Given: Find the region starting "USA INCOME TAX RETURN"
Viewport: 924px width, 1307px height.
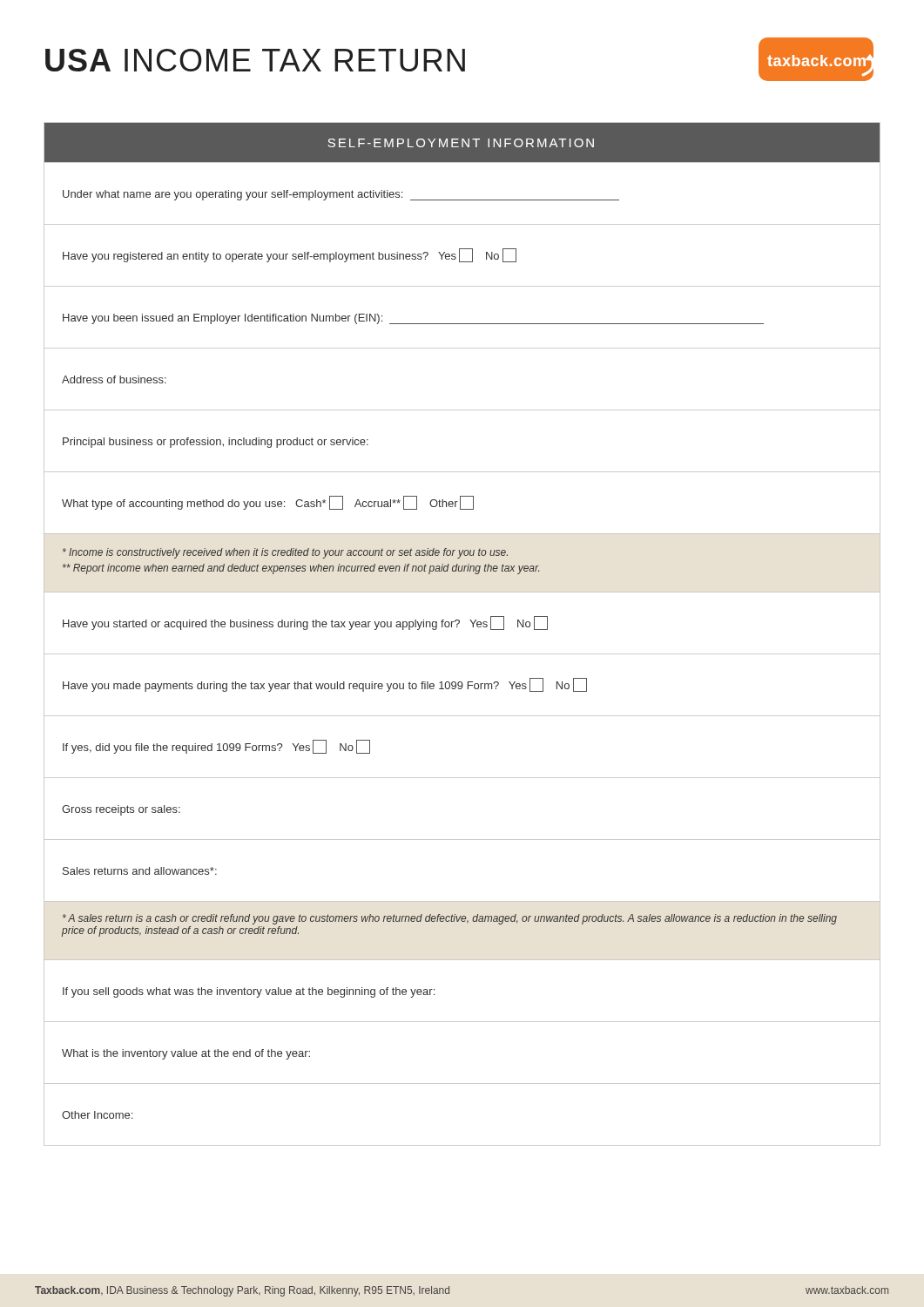Looking at the screenshot, I should (x=256, y=61).
